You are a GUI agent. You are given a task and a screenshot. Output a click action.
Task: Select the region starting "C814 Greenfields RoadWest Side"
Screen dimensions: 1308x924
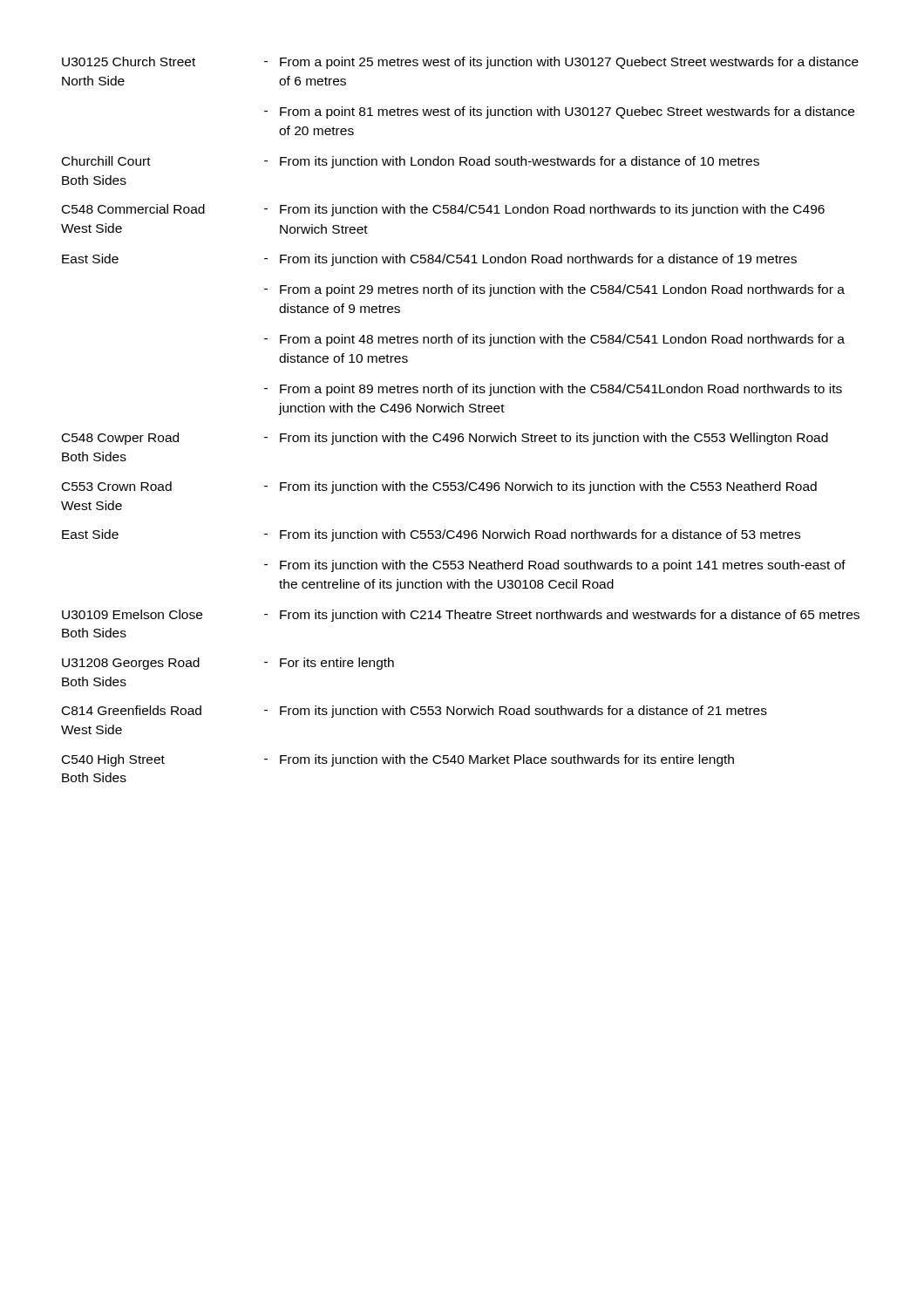coord(462,720)
